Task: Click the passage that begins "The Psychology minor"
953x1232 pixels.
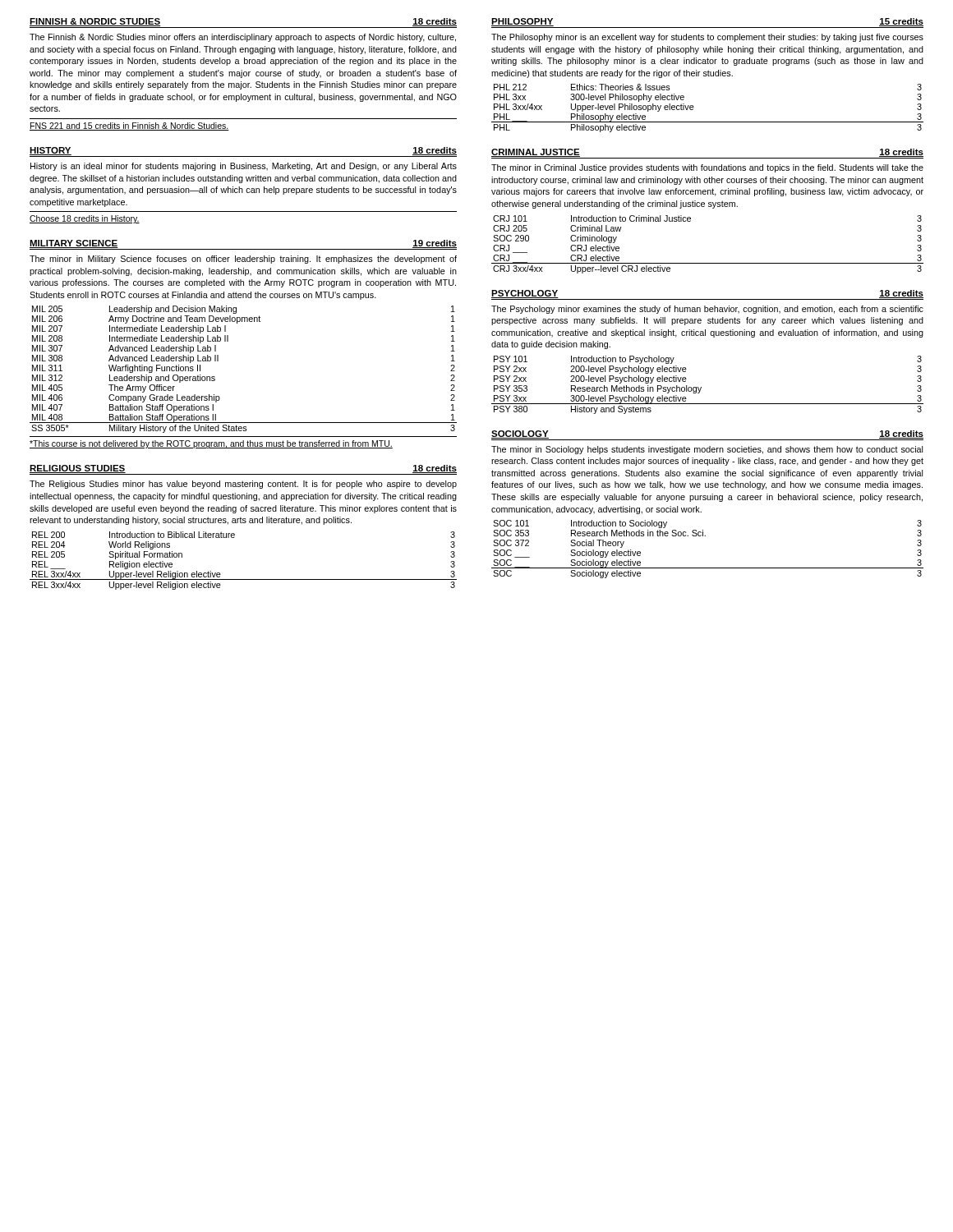Action: coord(707,326)
